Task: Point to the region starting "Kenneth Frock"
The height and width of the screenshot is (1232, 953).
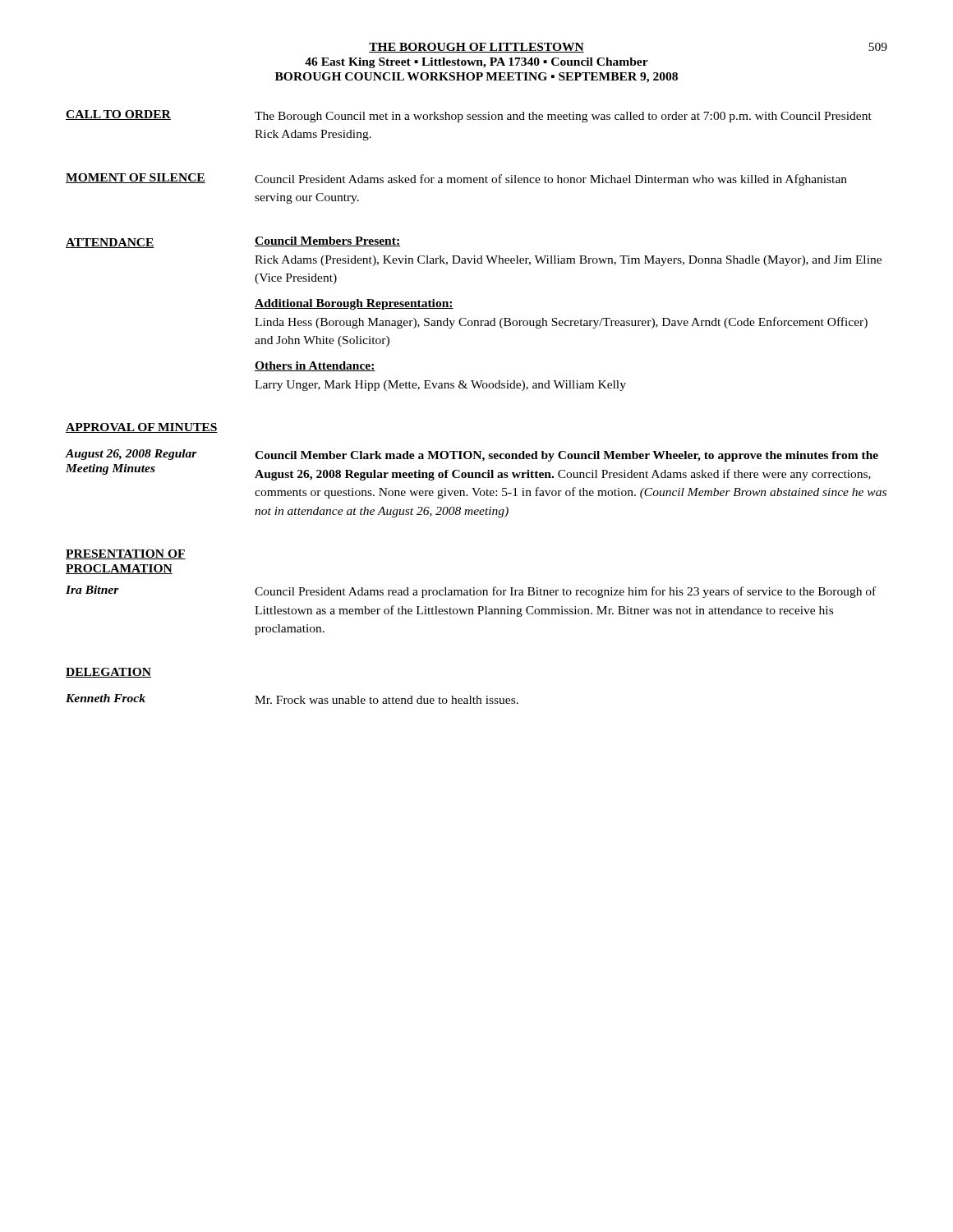Action: [106, 697]
